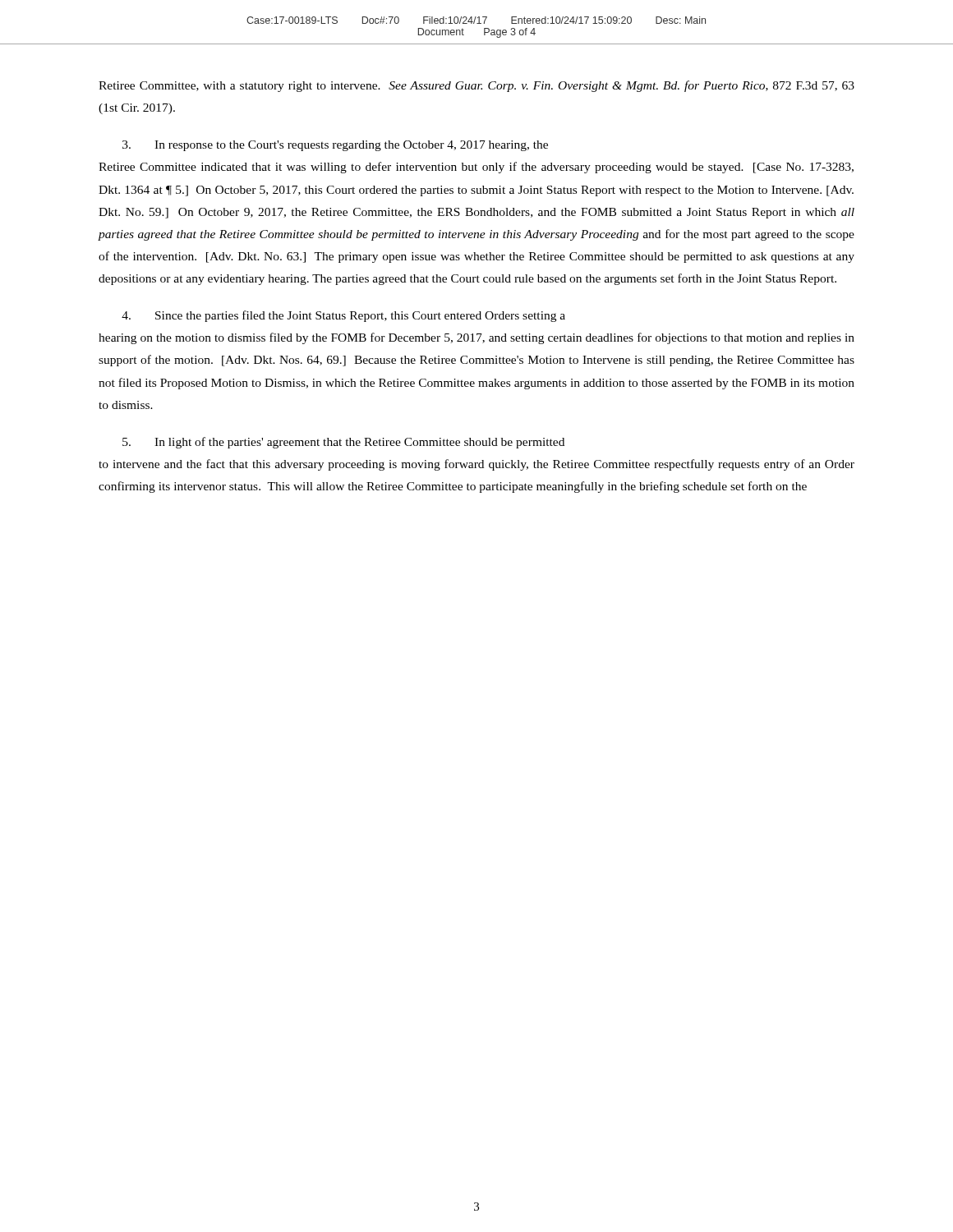Select the block starting "Retiree Committee, with"
953x1232 pixels.
476,96
